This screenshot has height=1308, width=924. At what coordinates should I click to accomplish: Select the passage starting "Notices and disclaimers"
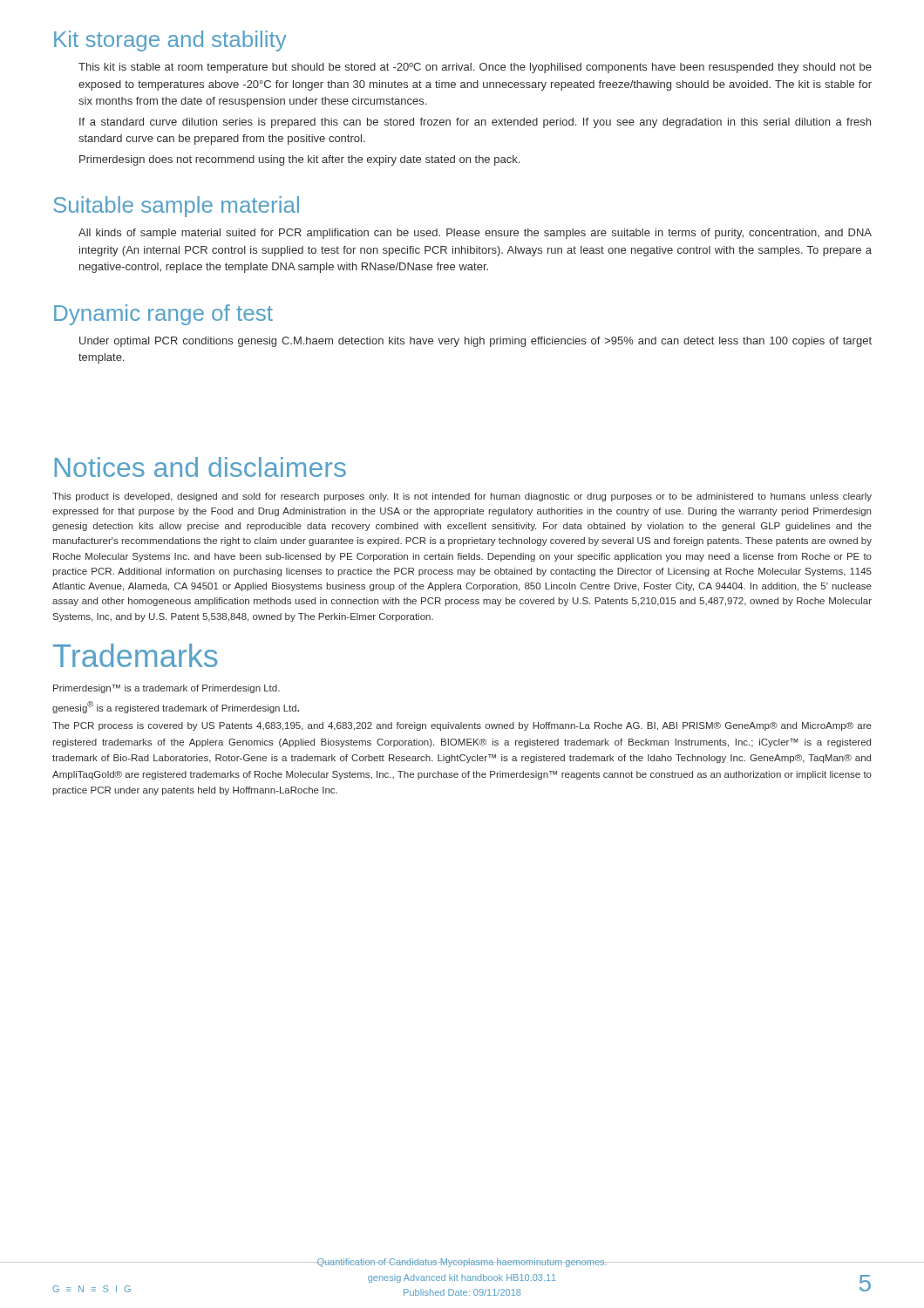(200, 467)
